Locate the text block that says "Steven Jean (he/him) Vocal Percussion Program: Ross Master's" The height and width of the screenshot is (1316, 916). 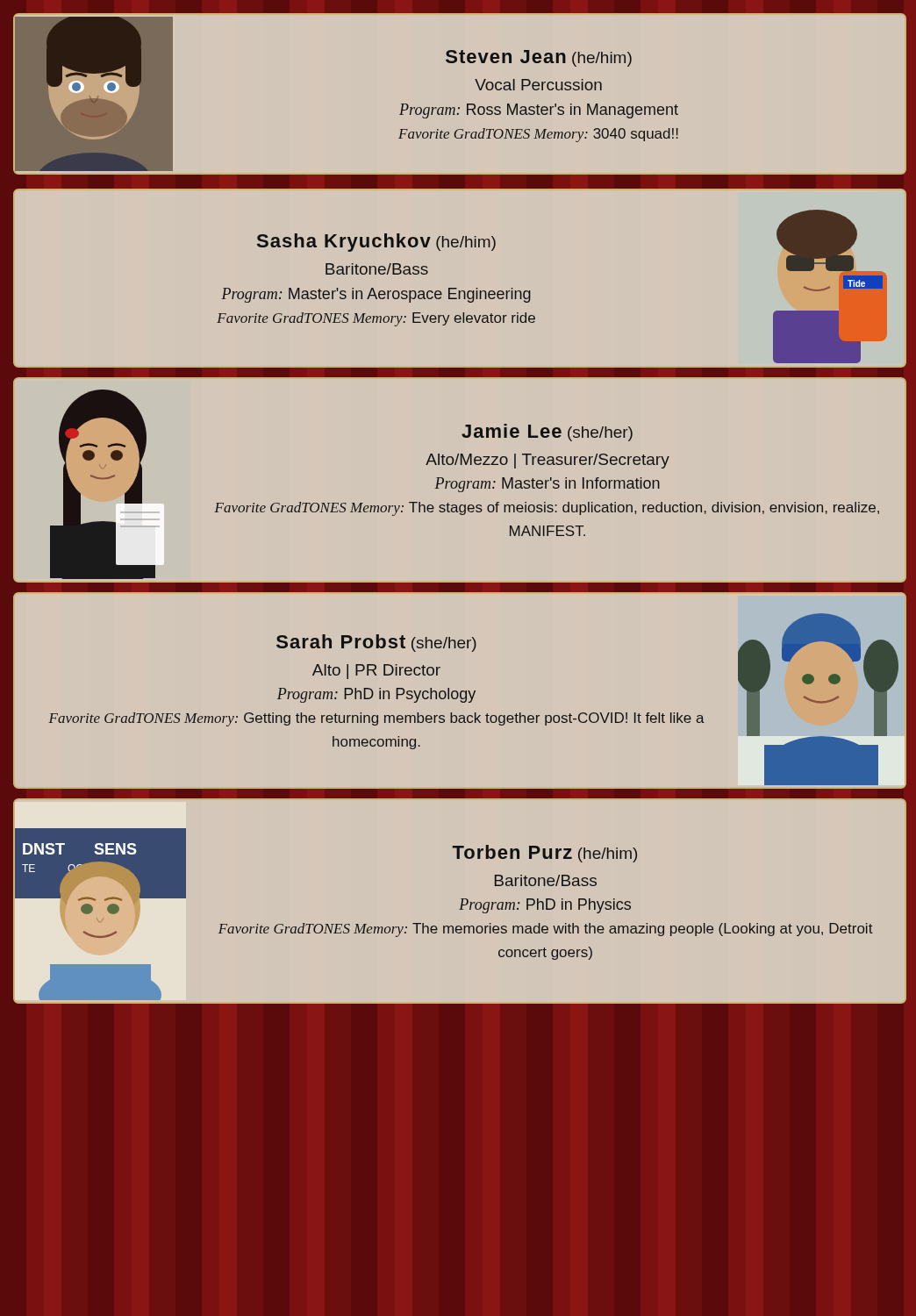tap(460, 94)
